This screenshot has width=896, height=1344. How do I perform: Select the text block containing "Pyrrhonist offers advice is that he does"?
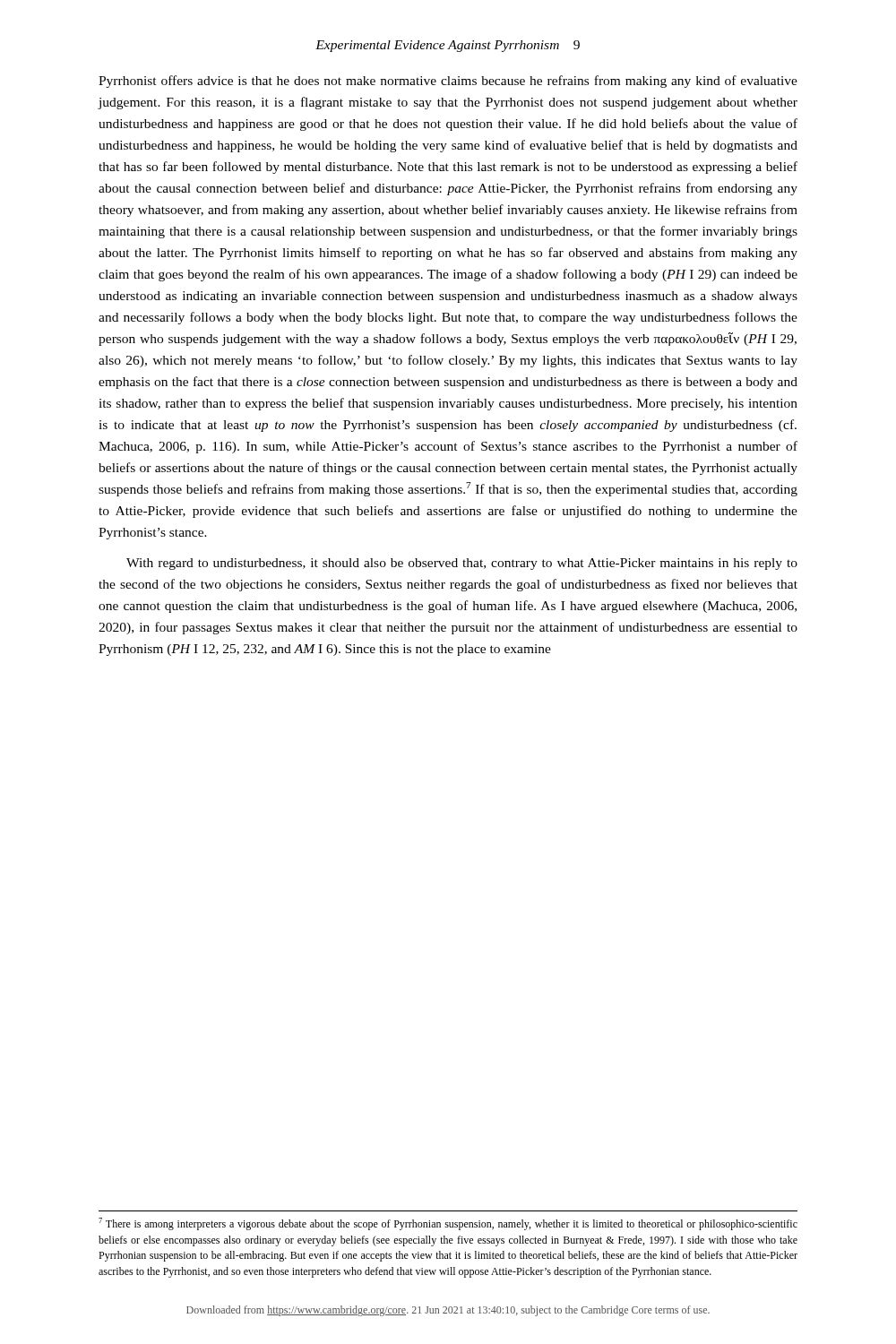448,365
